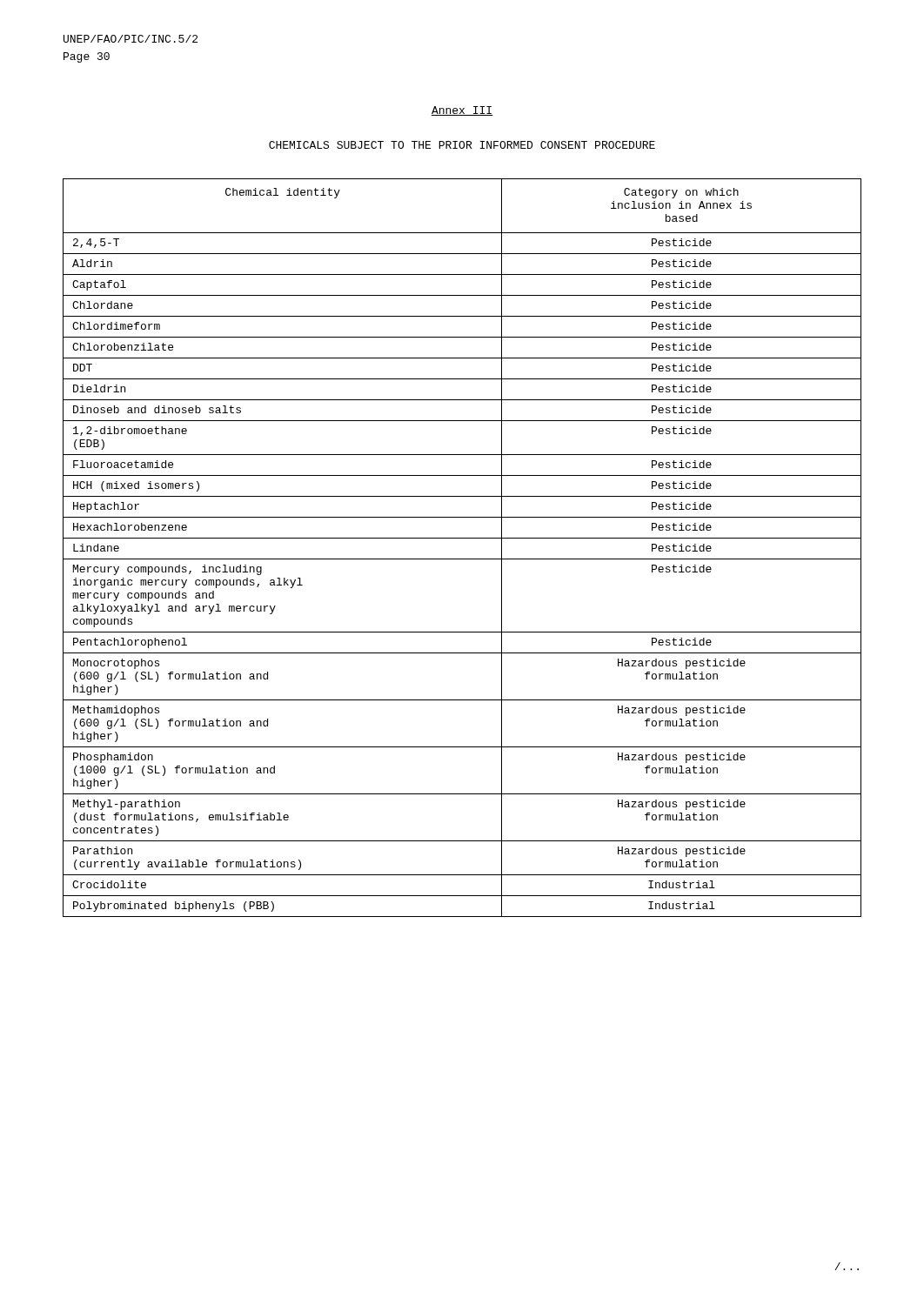
Task: Point to the text starting "Annex III"
Action: (462, 111)
